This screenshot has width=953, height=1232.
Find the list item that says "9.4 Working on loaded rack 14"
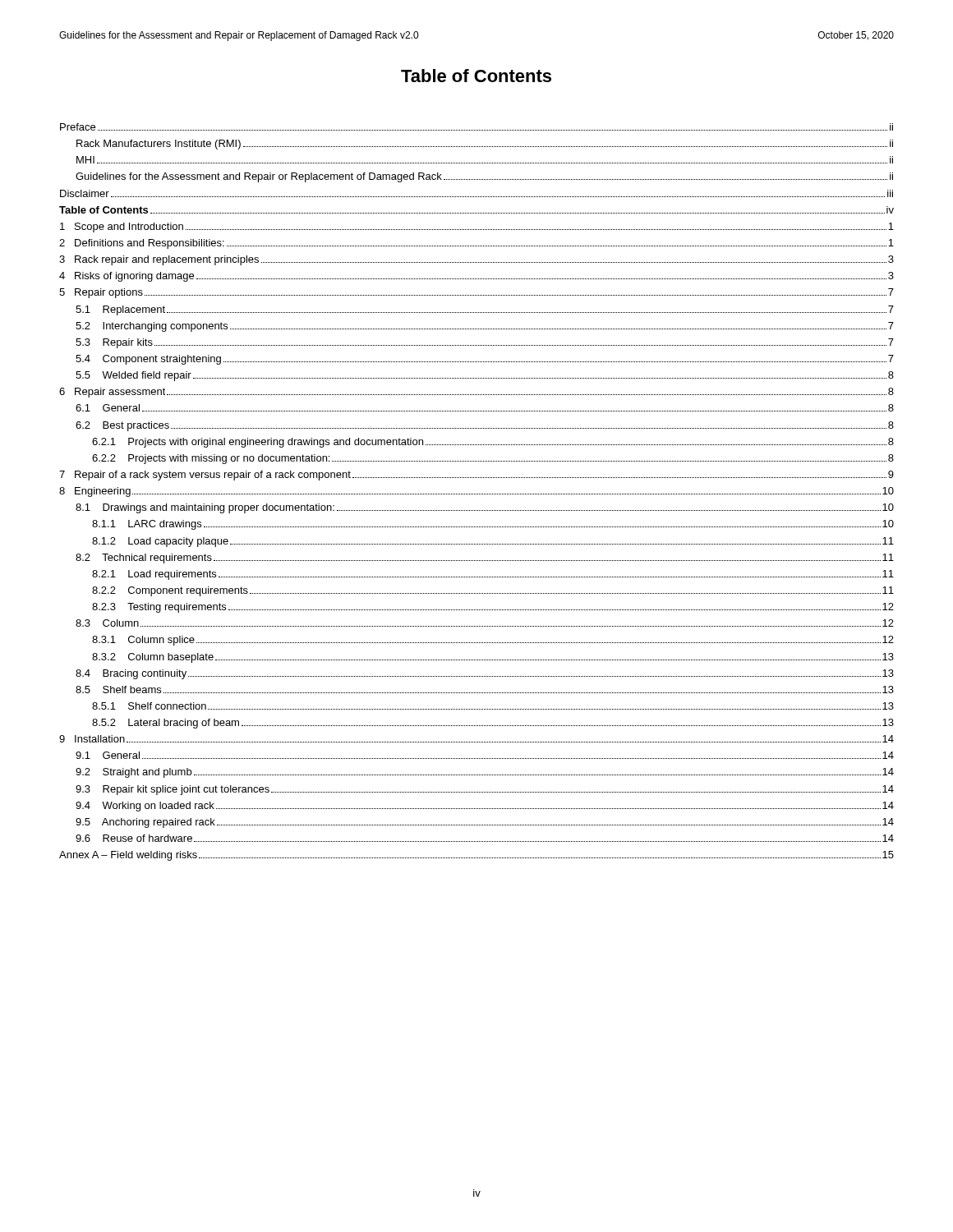click(485, 806)
